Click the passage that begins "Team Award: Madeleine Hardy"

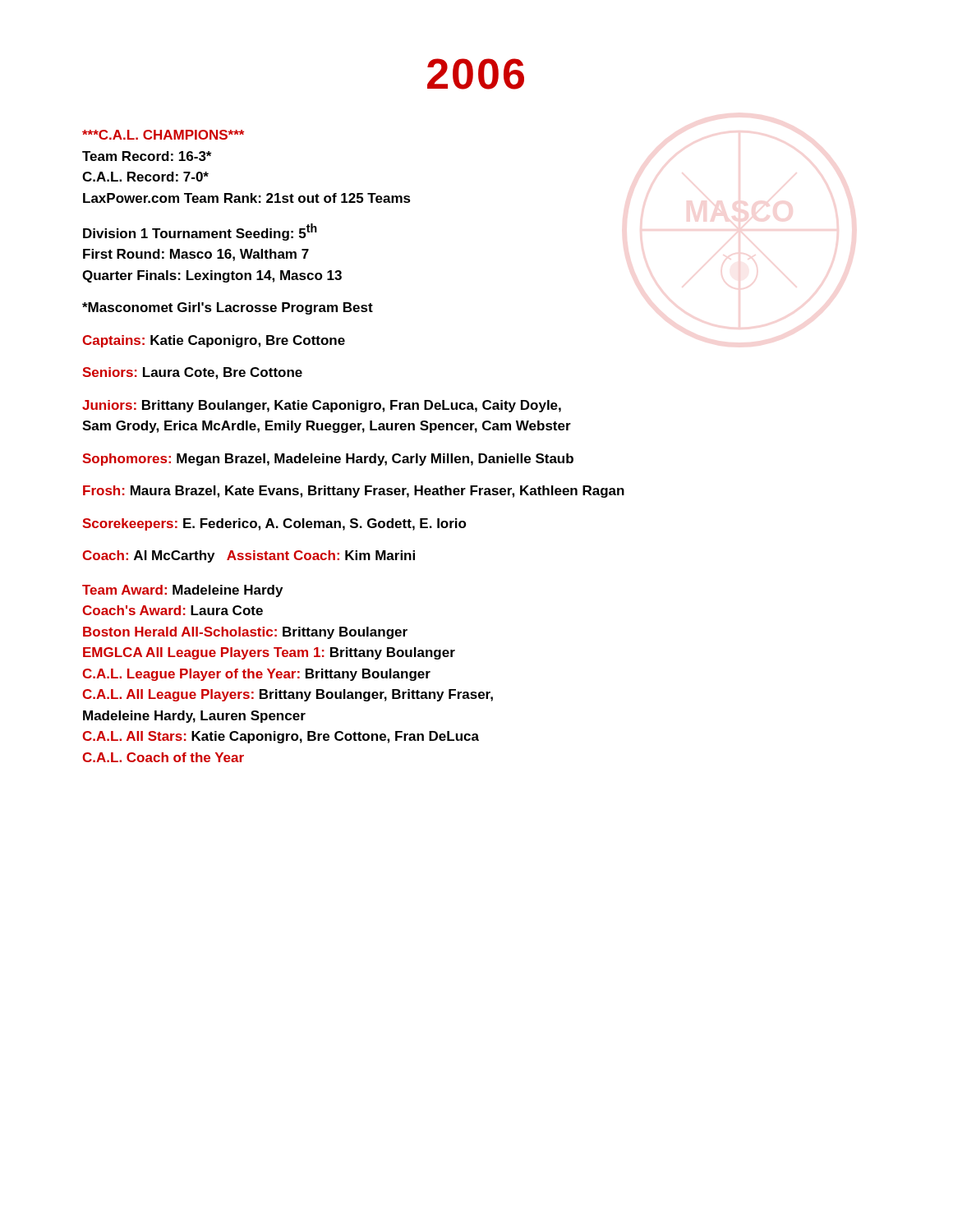288,674
